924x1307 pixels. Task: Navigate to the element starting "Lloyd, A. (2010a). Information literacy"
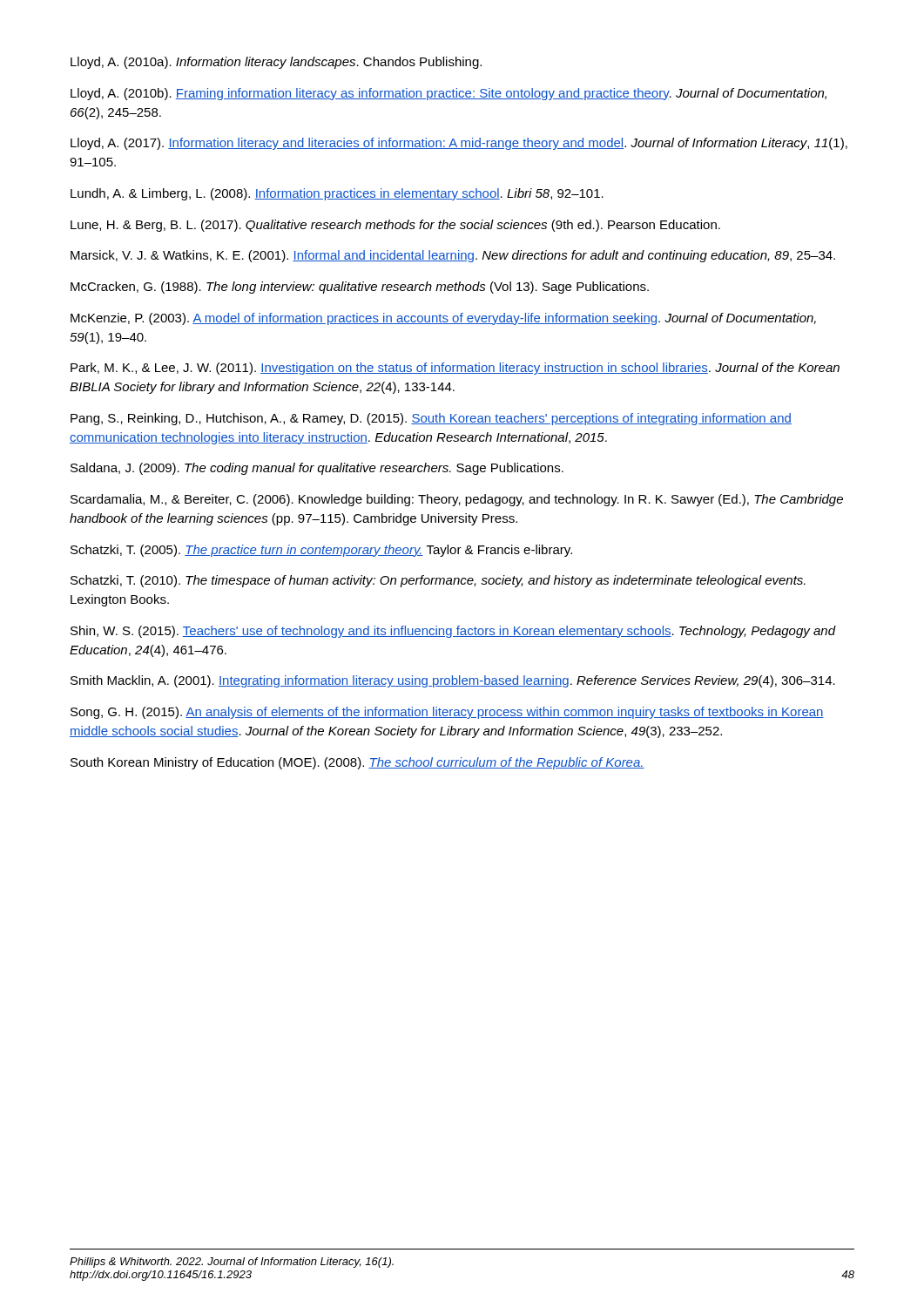[276, 61]
